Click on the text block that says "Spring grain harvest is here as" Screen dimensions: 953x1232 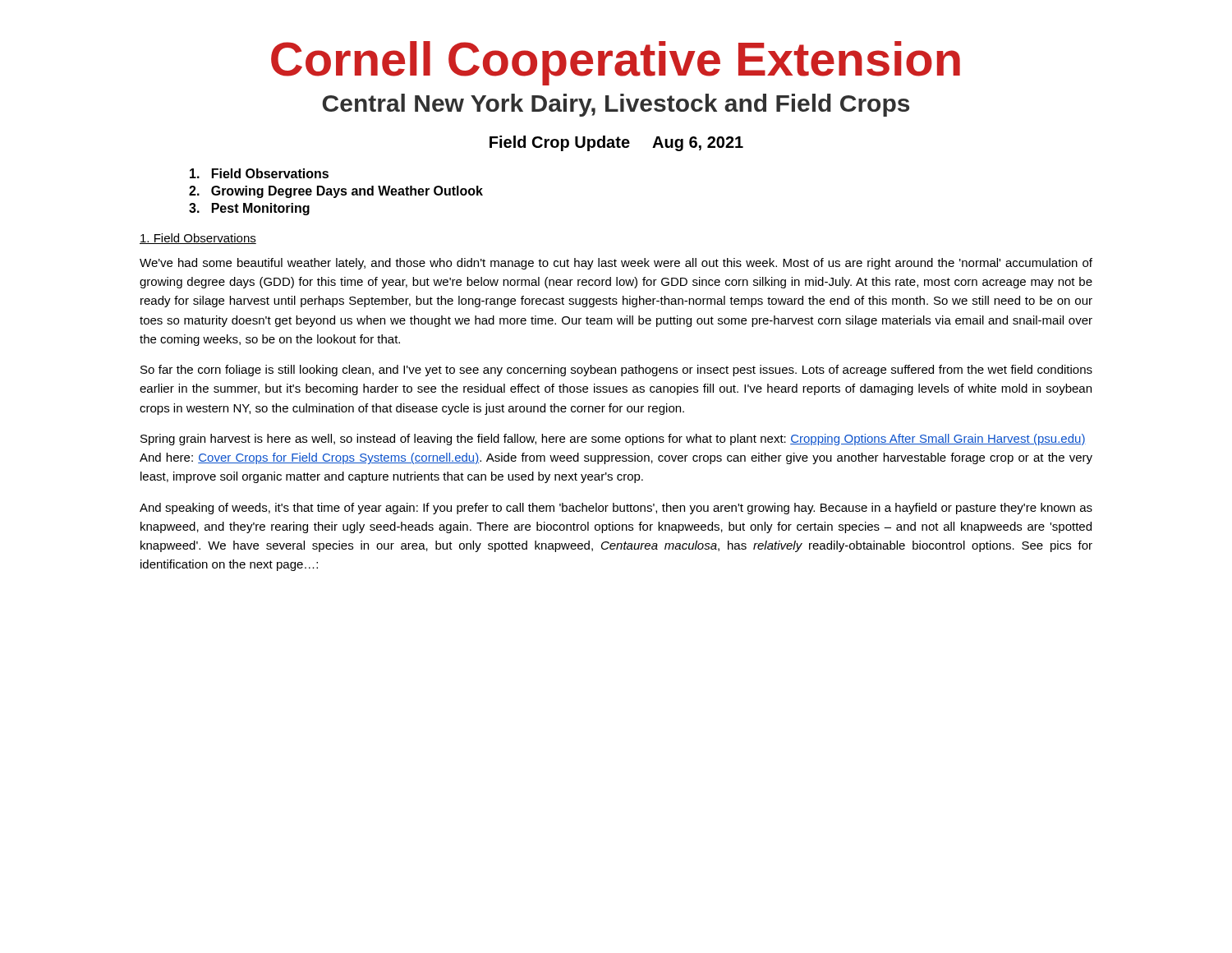(x=616, y=457)
